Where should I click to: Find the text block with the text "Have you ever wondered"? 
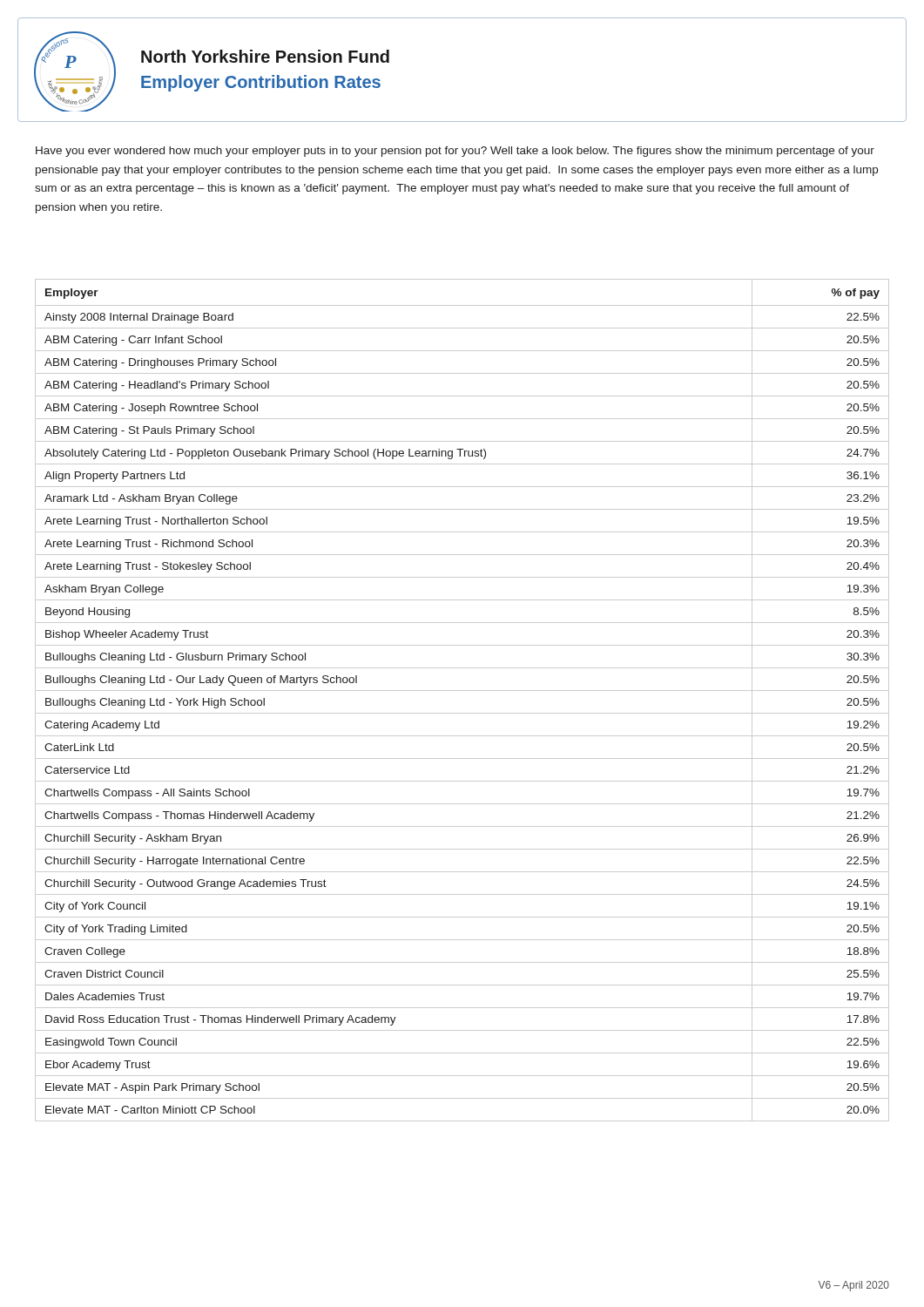tap(457, 179)
